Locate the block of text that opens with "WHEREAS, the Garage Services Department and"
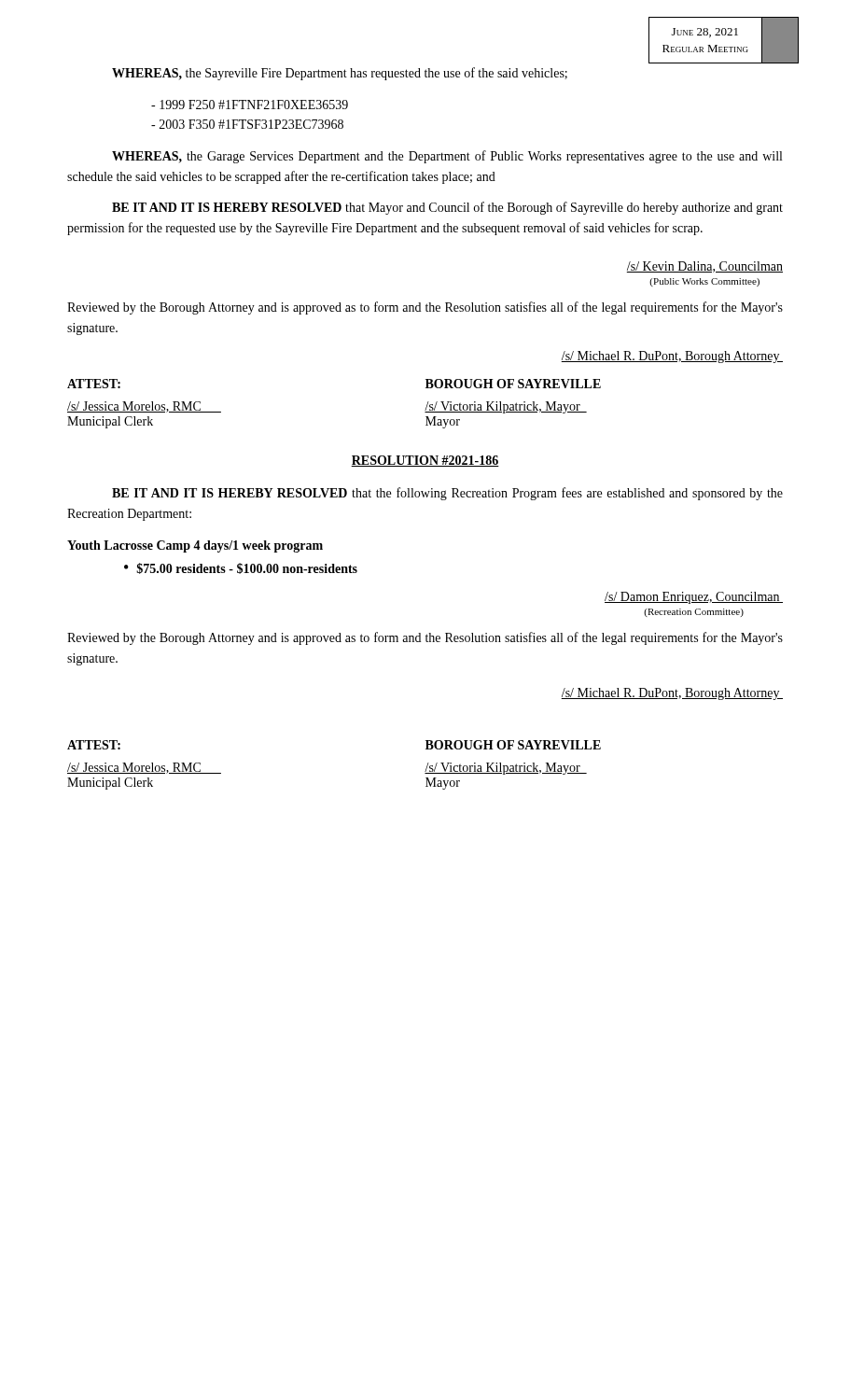Image resolution: width=850 pixels, height=1400 pixels. [x=425, y=167]
